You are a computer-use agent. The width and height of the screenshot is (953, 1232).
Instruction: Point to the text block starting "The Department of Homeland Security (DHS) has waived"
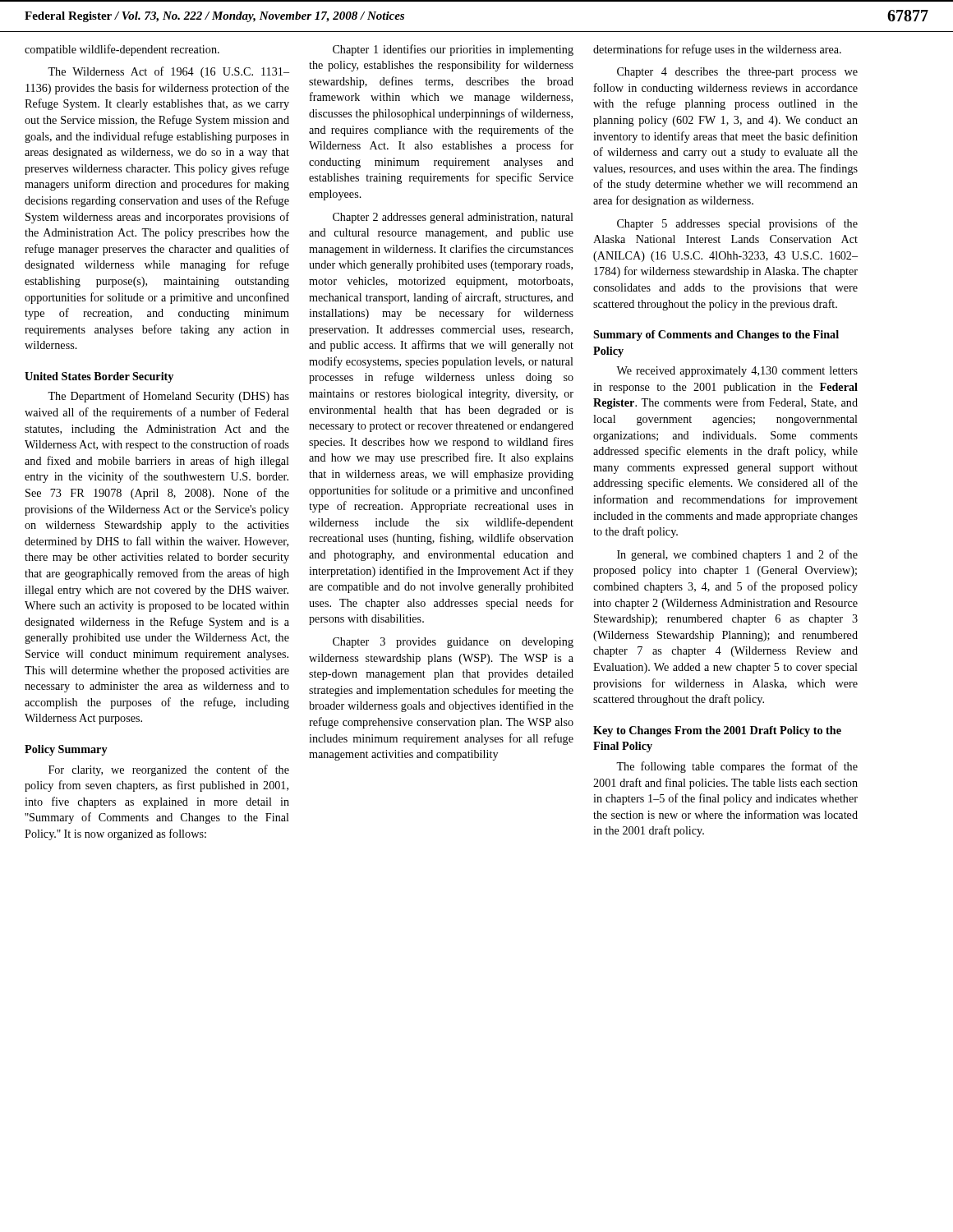click(x=157, y=558)
